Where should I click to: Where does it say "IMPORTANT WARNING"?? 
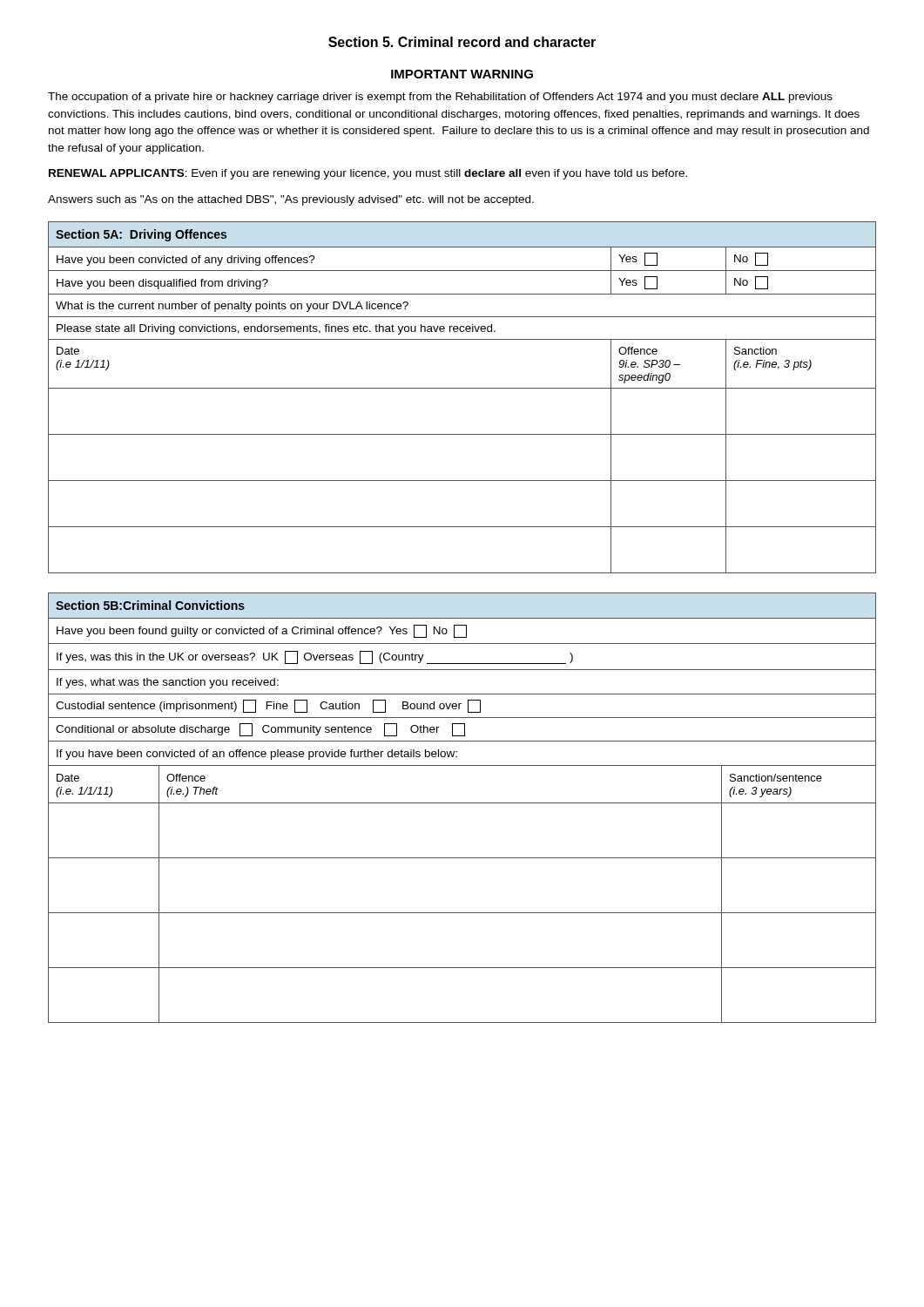coord(462,74)
